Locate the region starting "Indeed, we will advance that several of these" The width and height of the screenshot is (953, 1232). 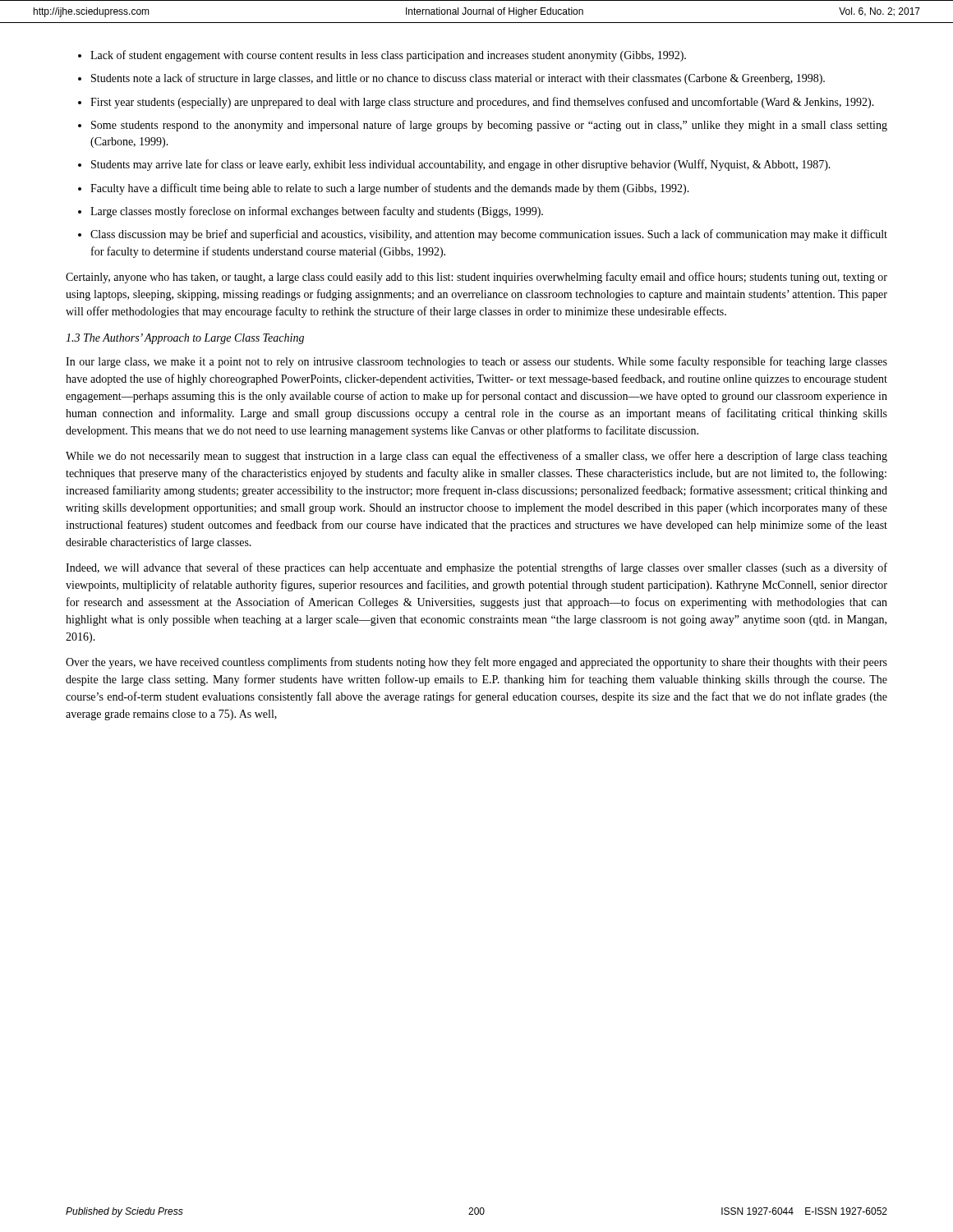[476, 602]
